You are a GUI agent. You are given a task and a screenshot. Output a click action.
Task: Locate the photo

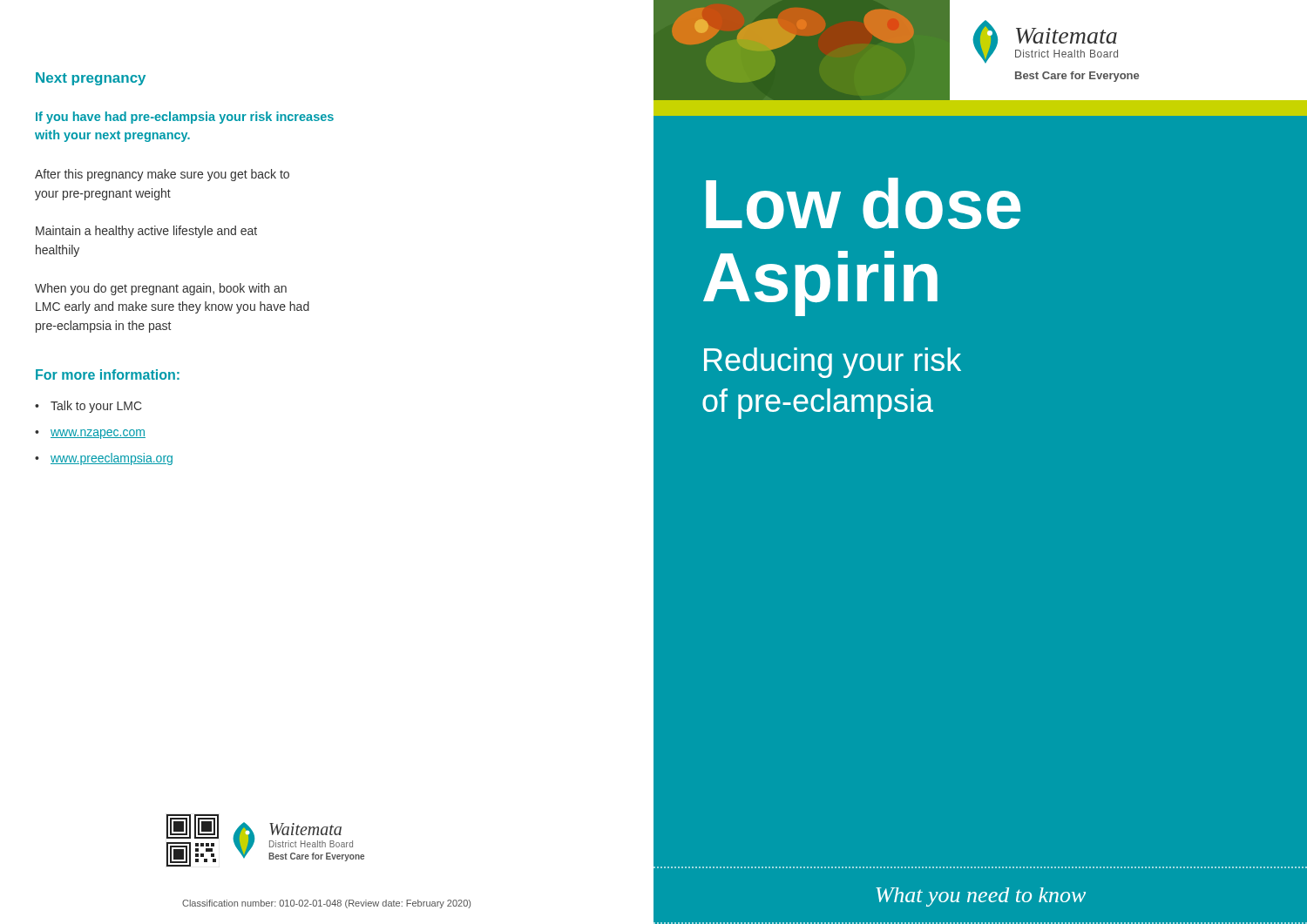tap(802, 50)
